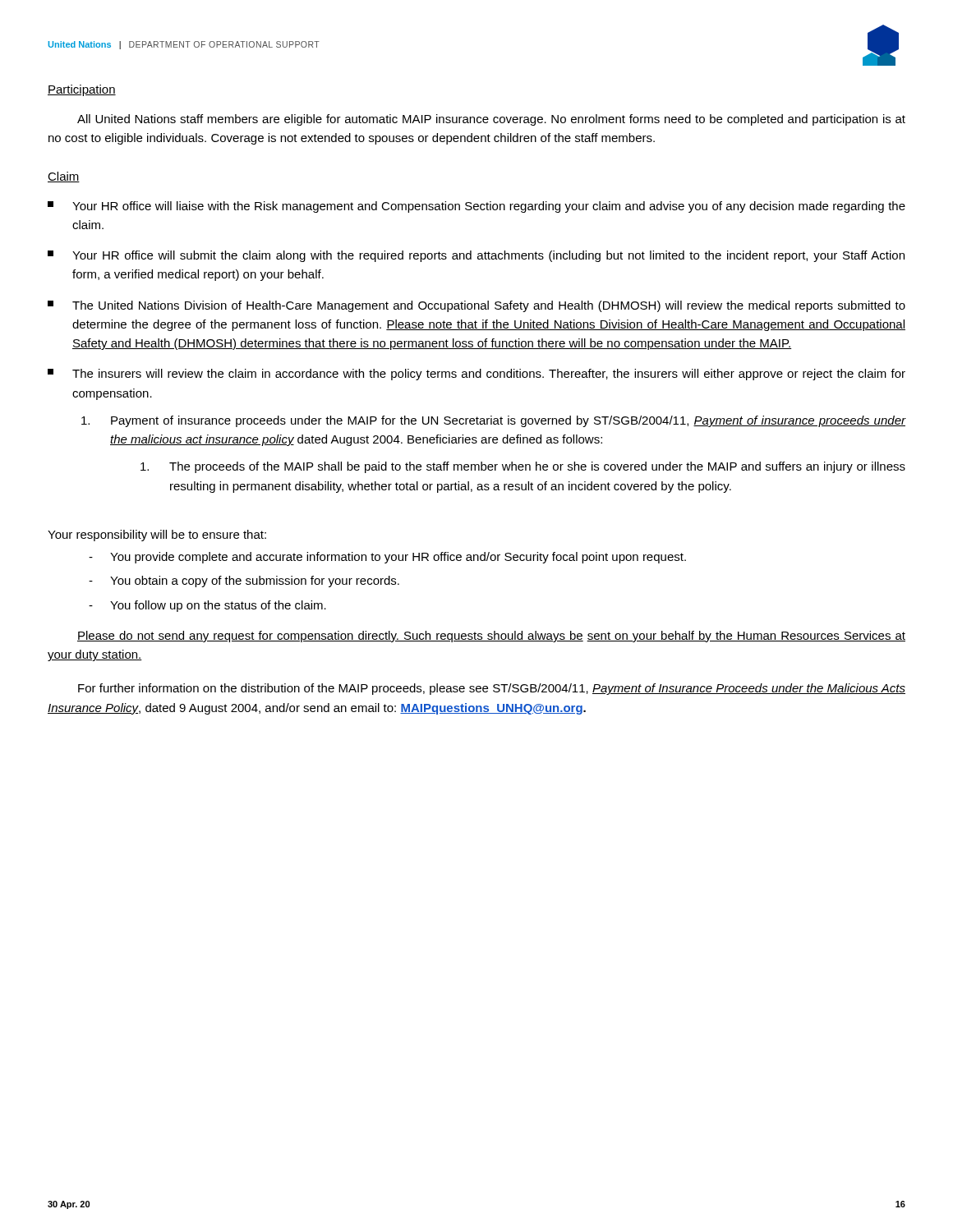Find the block on this page that starts "The United Nations Division"
The height and width of the screenshot is (1232, 953).
[476, 324]
